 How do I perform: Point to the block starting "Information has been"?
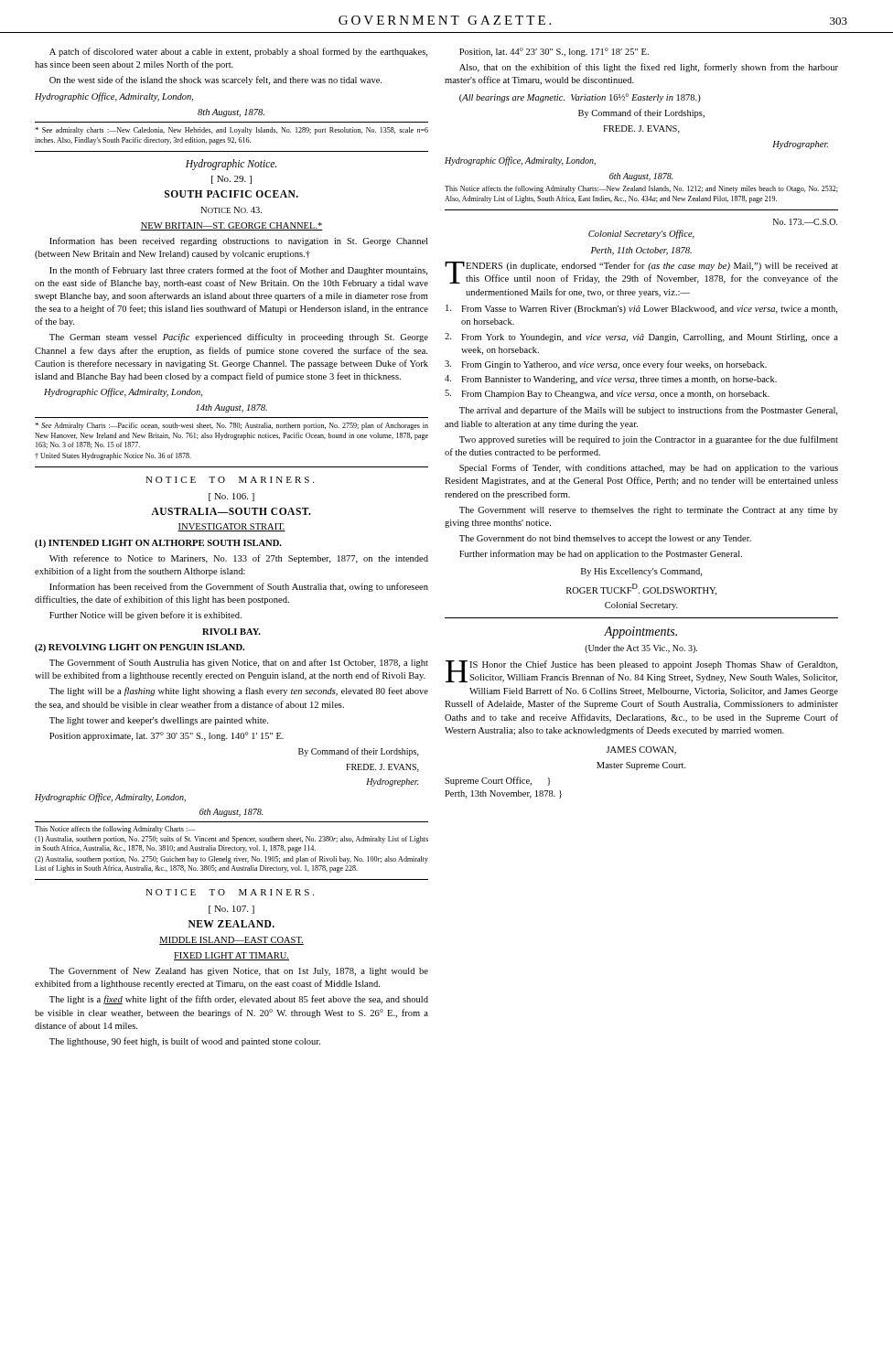[231, 325]
